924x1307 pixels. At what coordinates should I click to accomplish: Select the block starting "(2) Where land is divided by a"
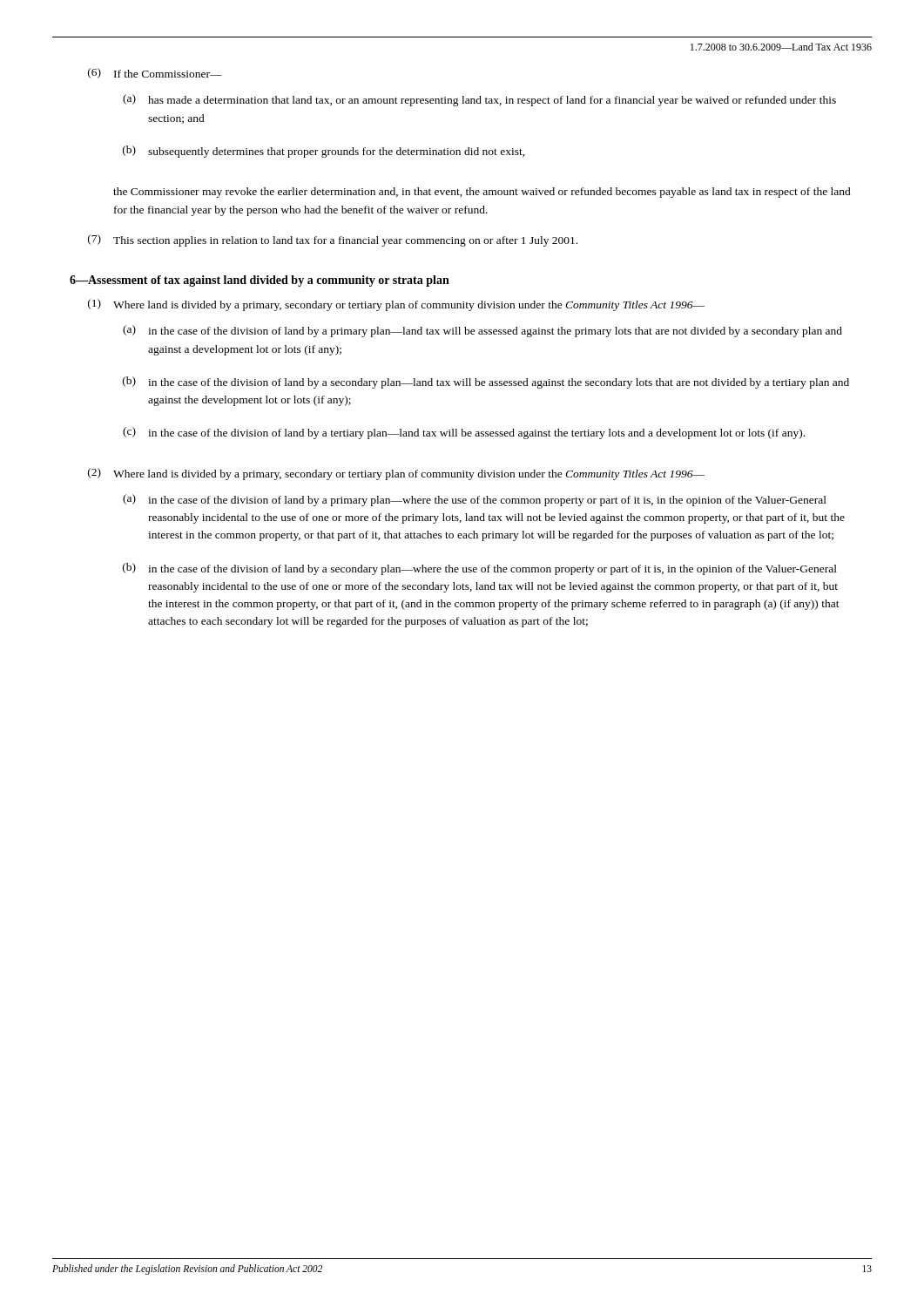pyautogui.click(x=462, y=556)
